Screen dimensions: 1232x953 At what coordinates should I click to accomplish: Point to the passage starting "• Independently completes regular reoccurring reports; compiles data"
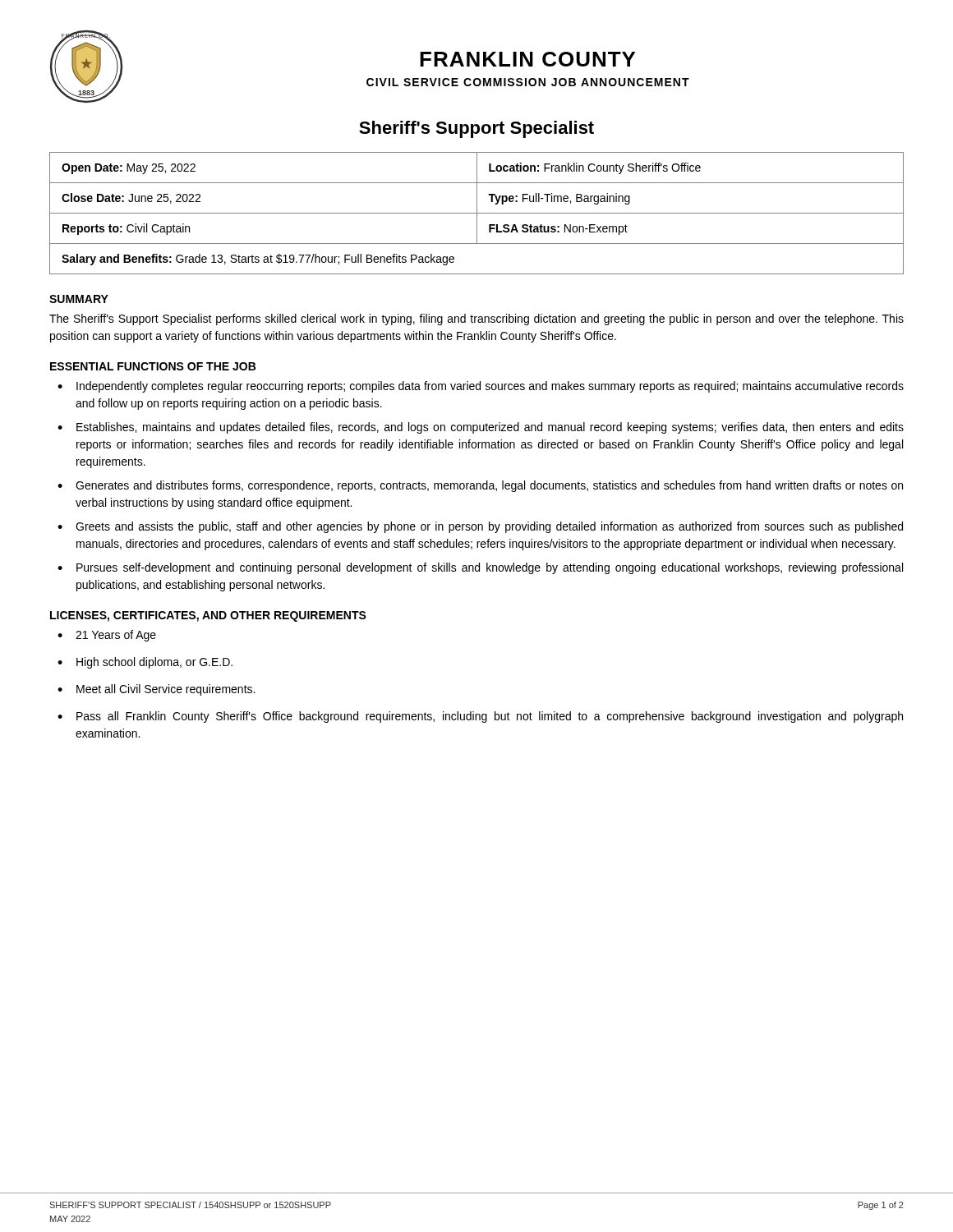481,395
